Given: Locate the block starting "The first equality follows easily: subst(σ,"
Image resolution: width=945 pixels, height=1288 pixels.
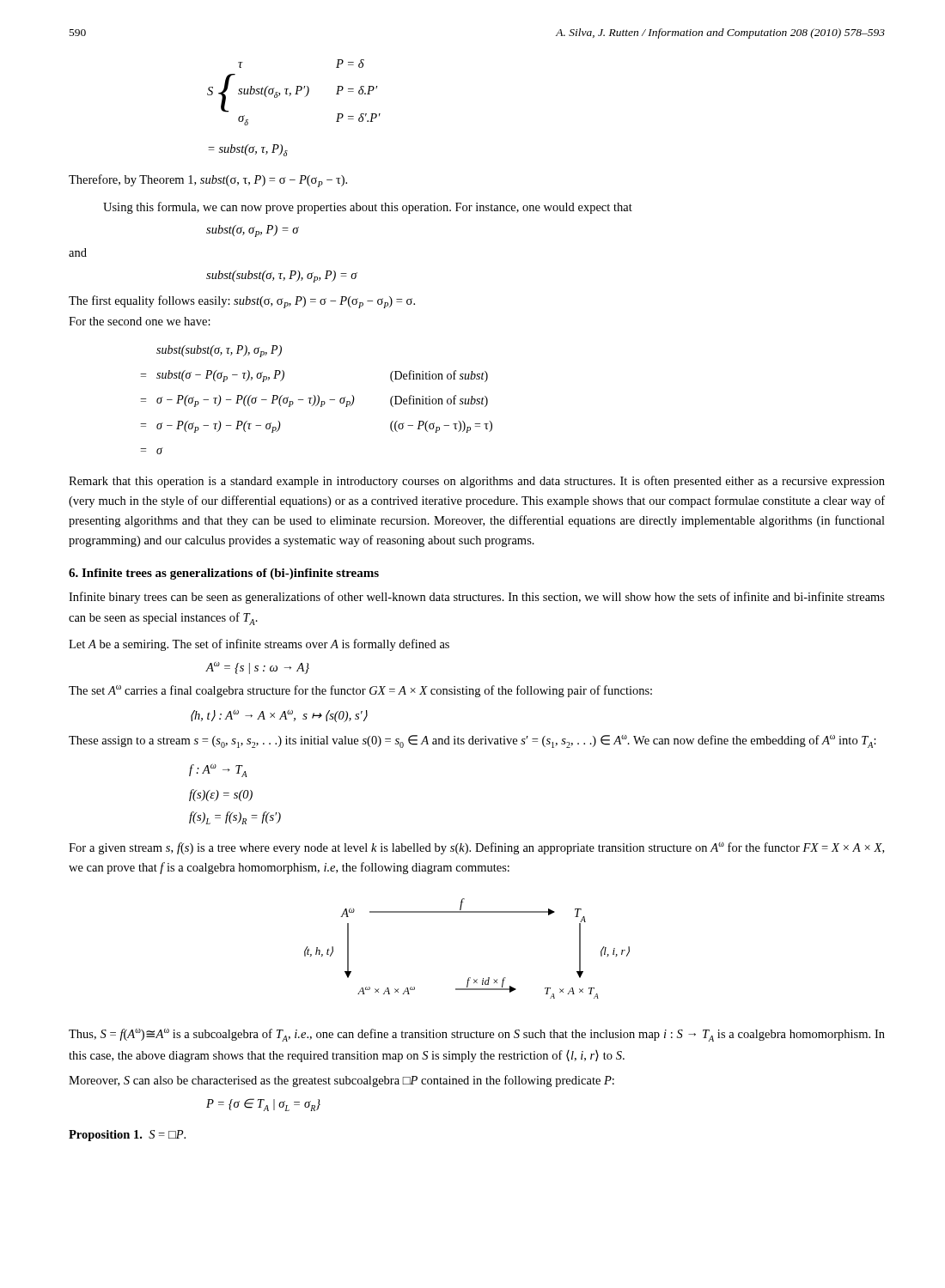Looking at the screenshot, I should [x=242, y=311].
